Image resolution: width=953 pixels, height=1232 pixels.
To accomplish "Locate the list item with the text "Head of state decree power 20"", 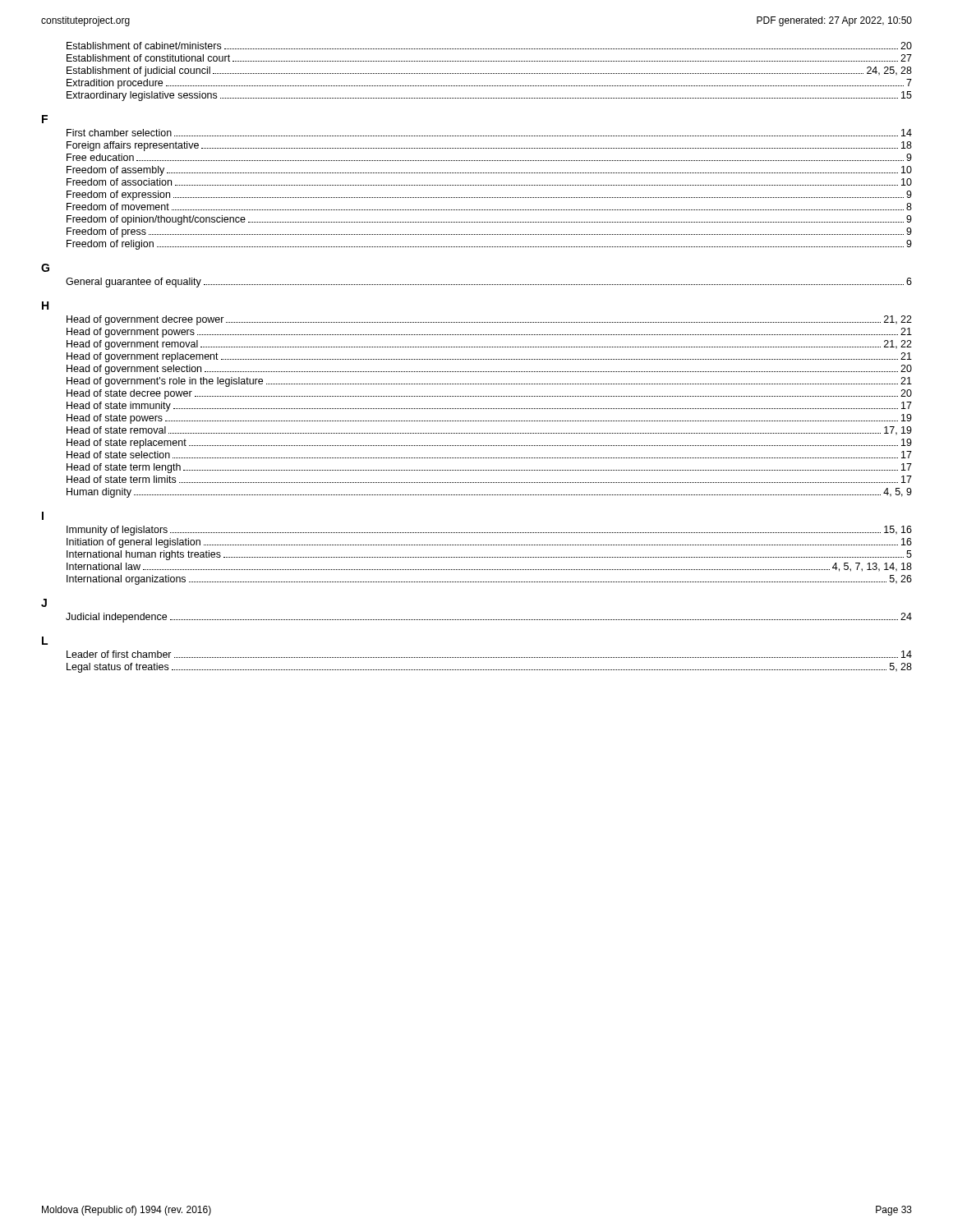I will pos(489,393).
